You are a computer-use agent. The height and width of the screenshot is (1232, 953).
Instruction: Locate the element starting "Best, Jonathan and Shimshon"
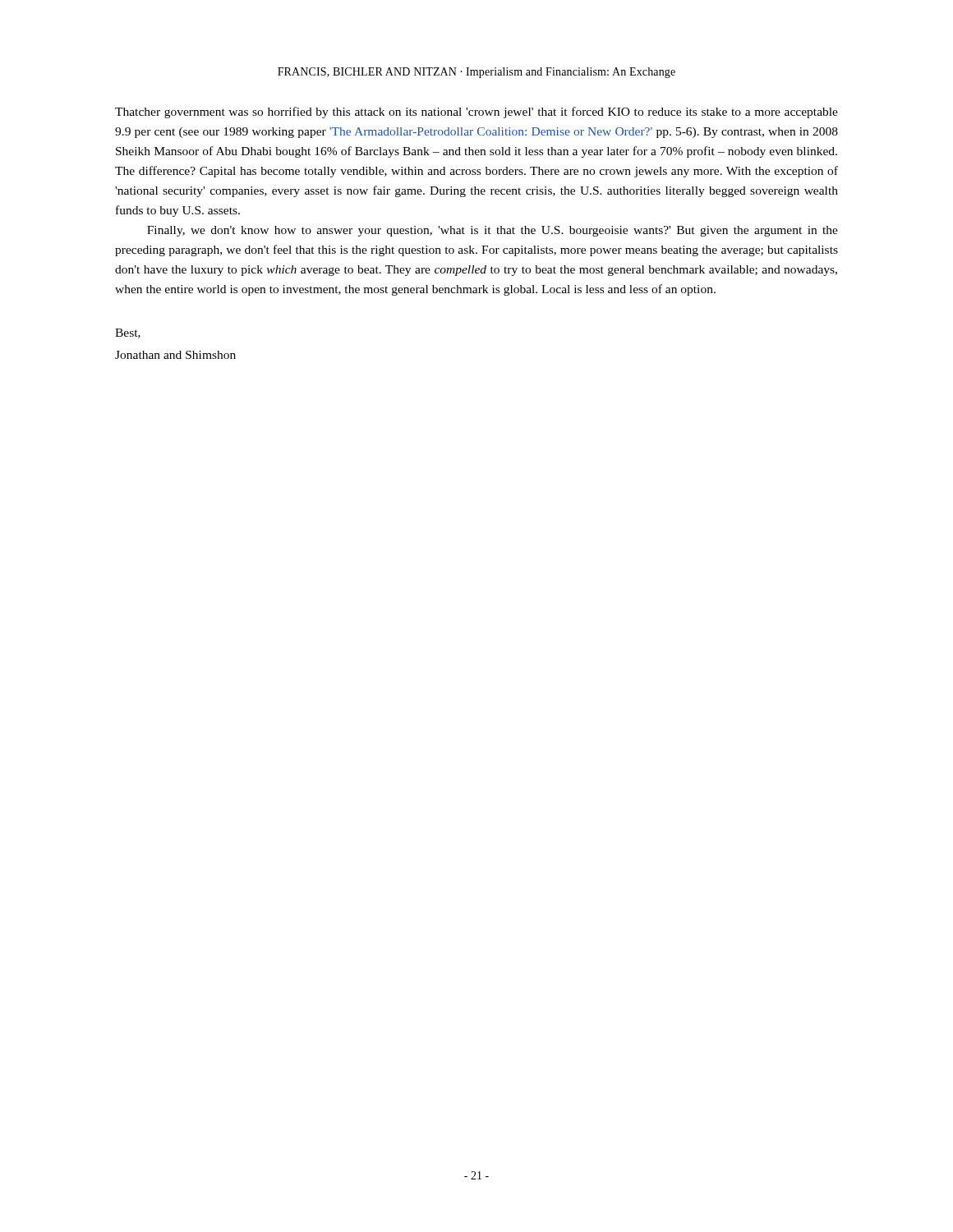tap(175, 343)
